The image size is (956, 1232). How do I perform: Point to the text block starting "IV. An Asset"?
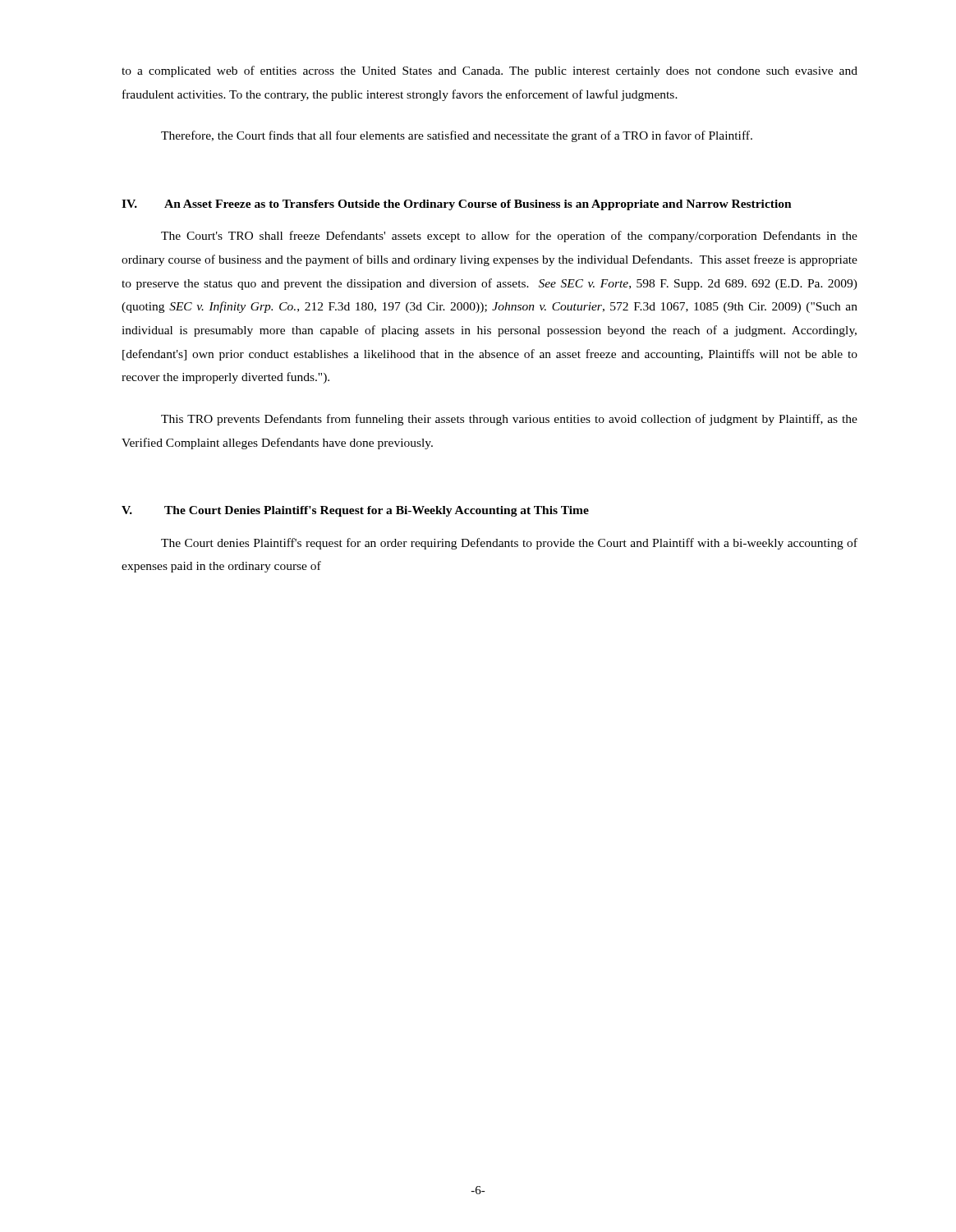[x=489, y=203]
